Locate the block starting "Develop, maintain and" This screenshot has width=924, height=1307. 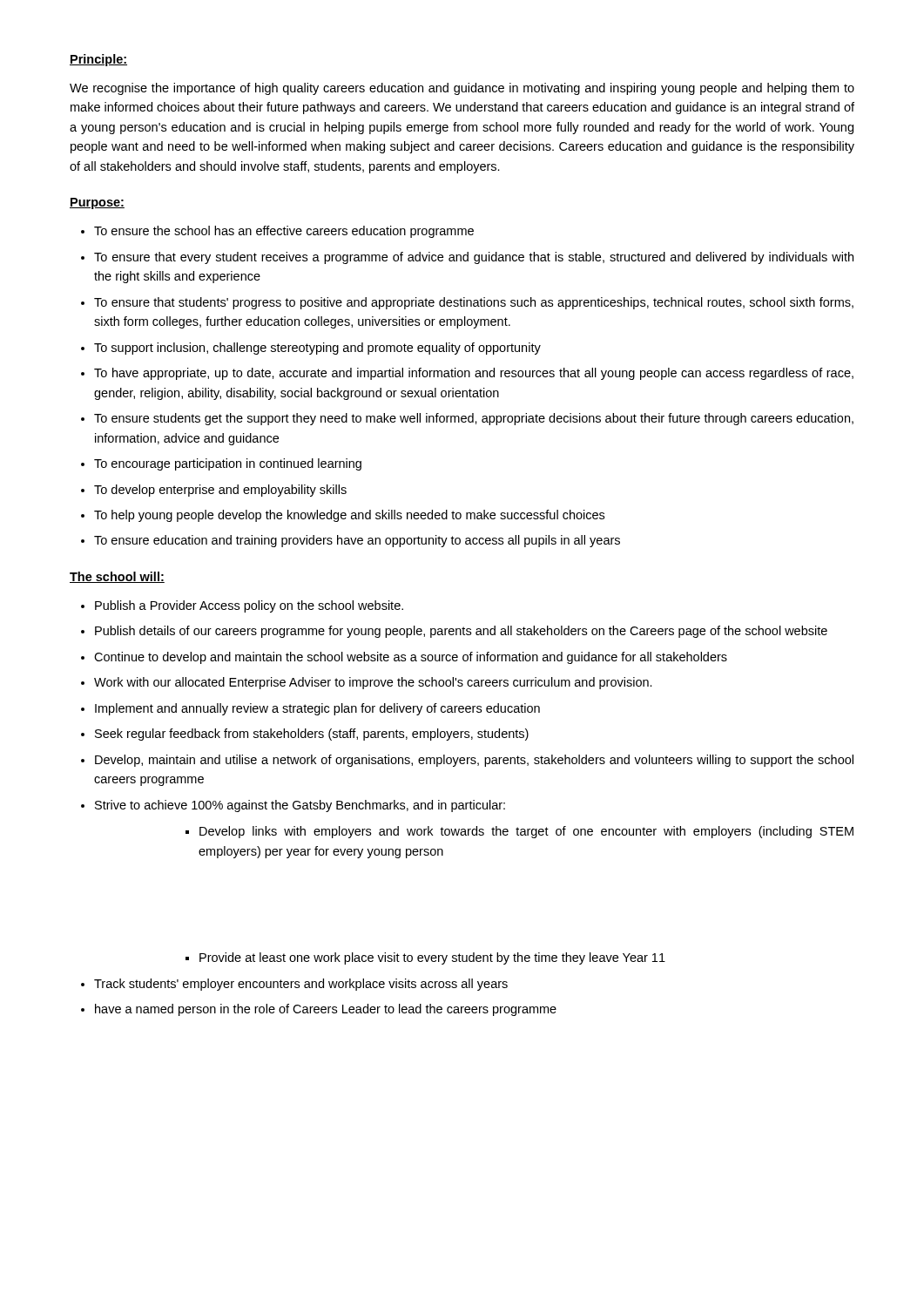(x=474, y=769)
